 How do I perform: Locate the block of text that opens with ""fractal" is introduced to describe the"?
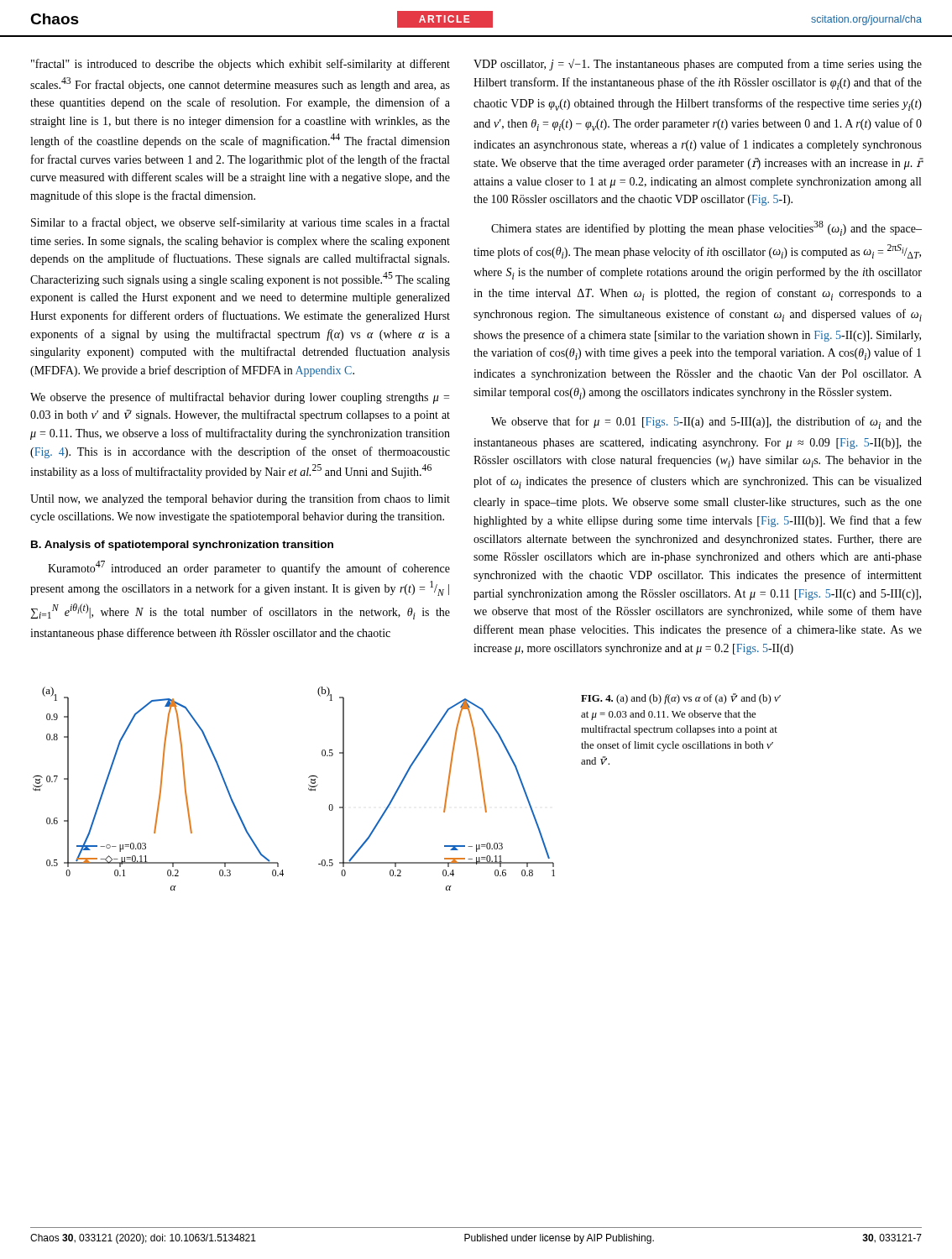coord(240,130)
